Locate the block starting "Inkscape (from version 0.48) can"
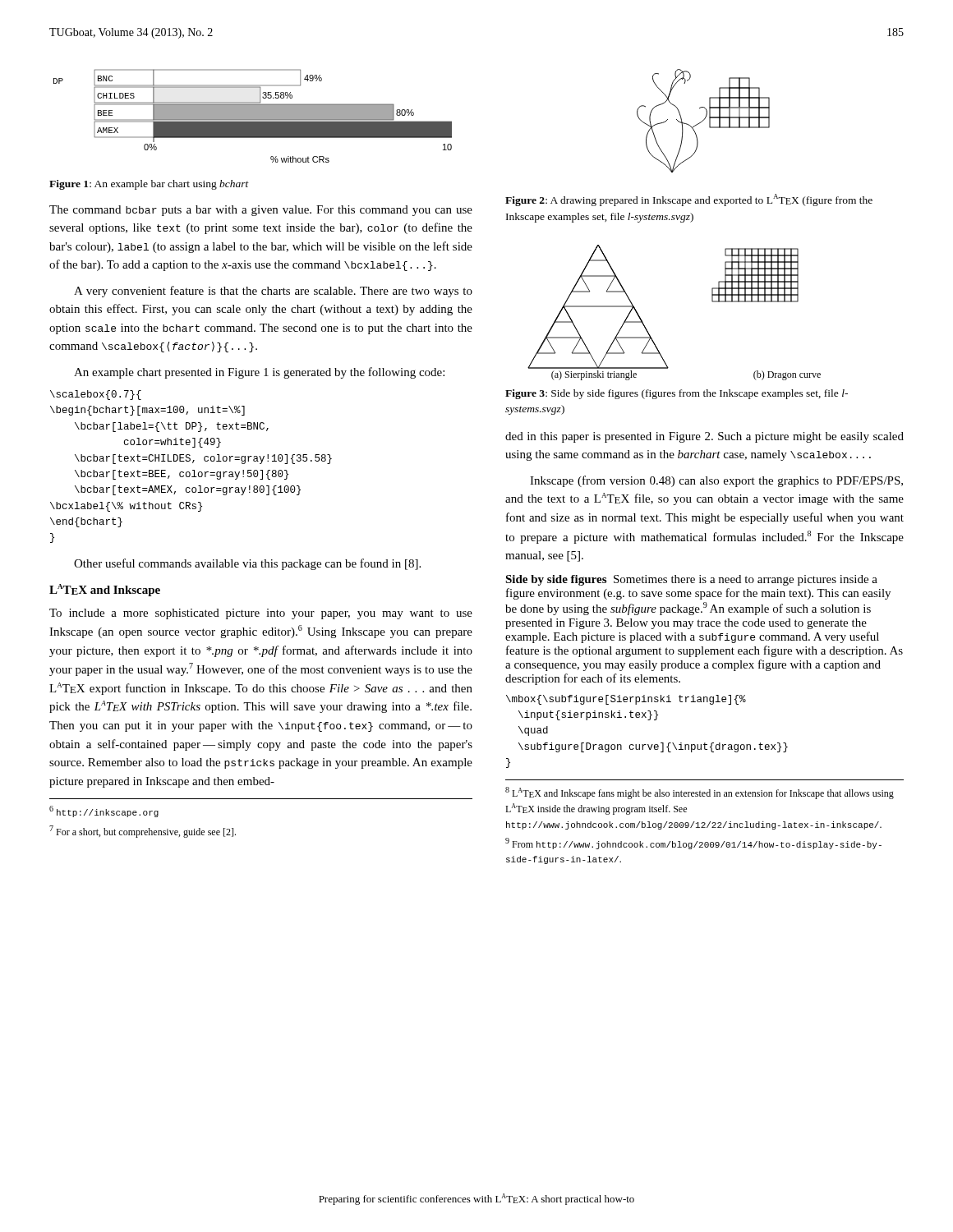 tap(705, 518)
